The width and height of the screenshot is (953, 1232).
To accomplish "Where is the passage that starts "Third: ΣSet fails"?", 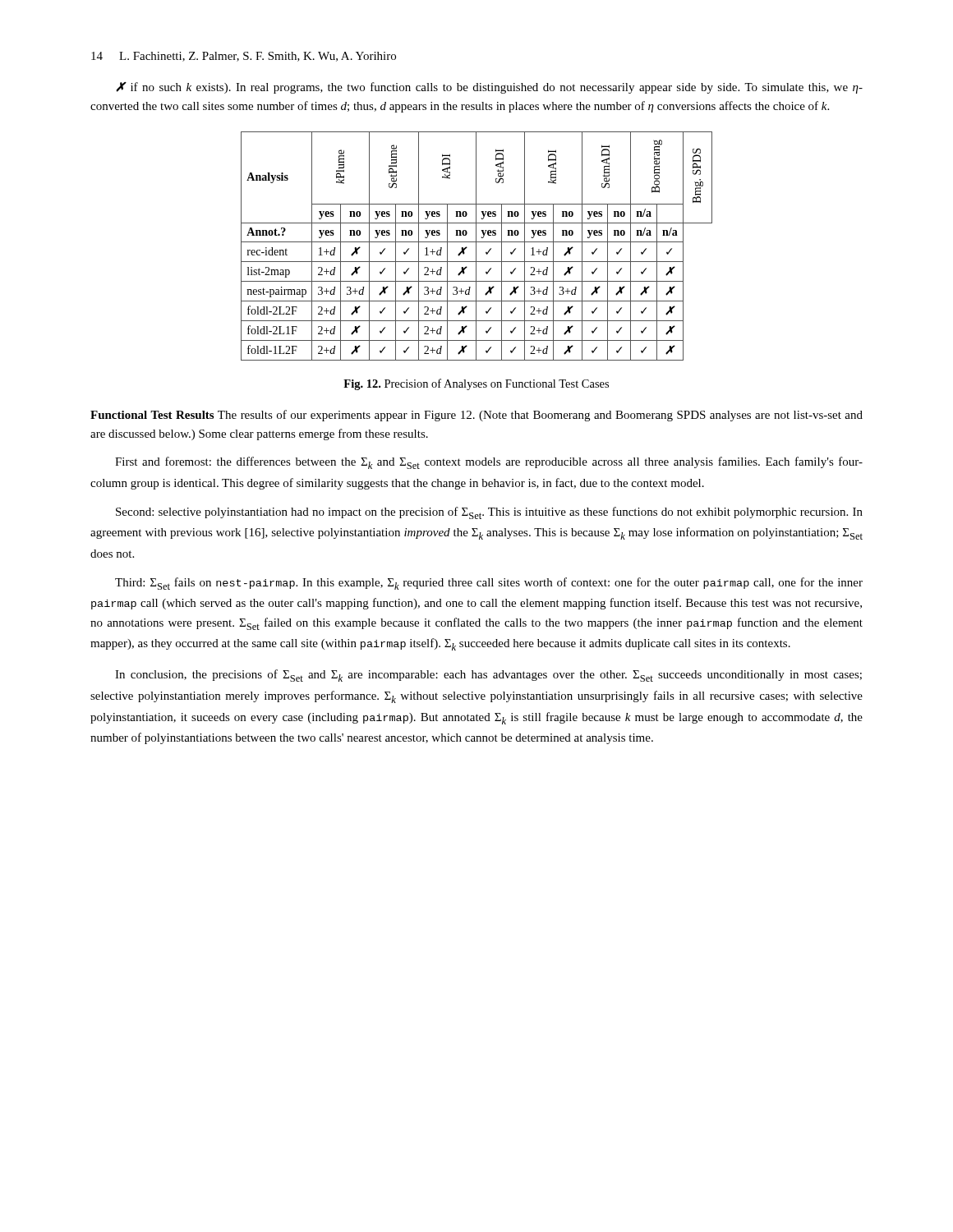I will 476,614.
